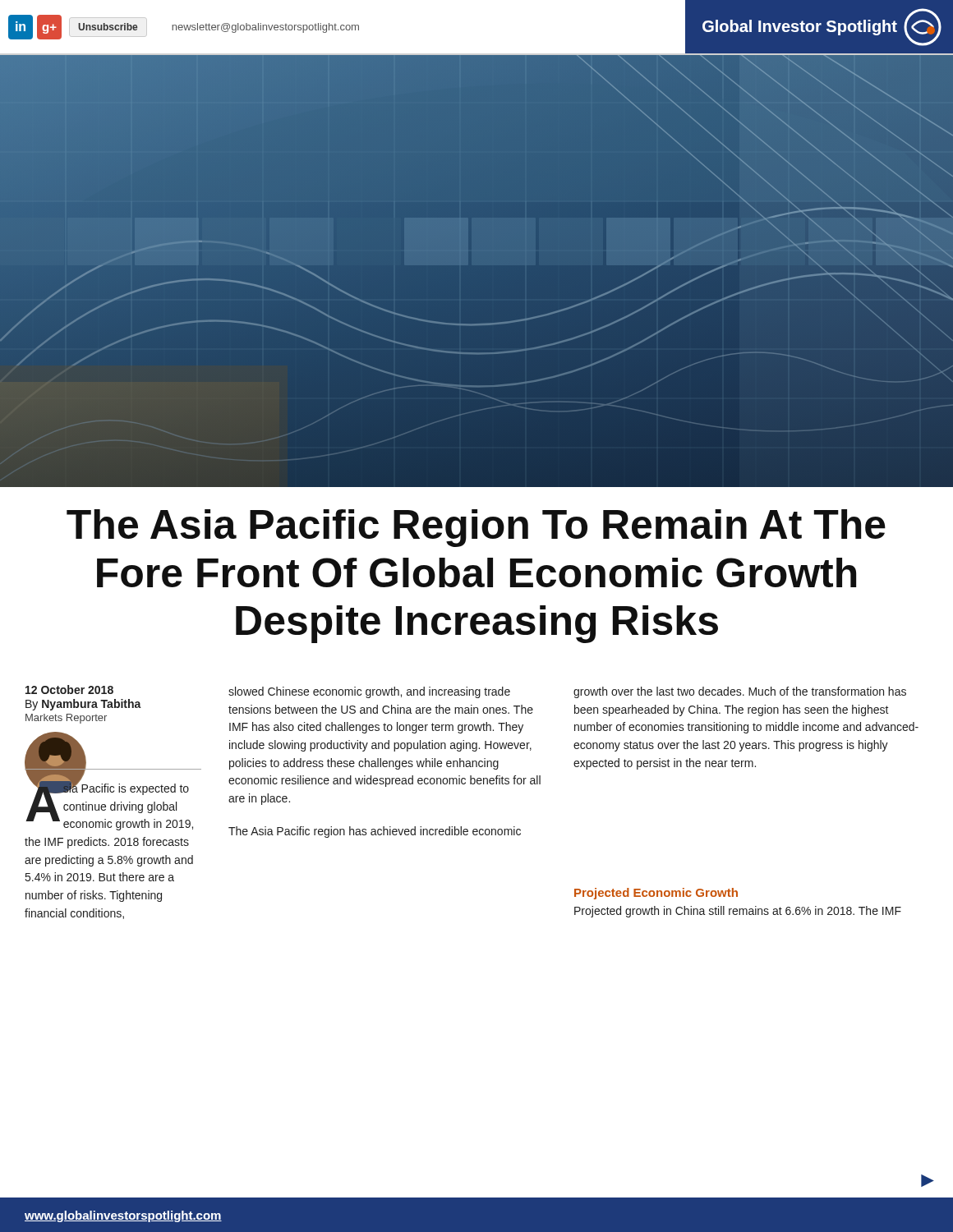953x1232 pixels.
Task: Click the passage that begins "Asia Pacific is expected to continue driving"
Action: click(x=113, y=851)
